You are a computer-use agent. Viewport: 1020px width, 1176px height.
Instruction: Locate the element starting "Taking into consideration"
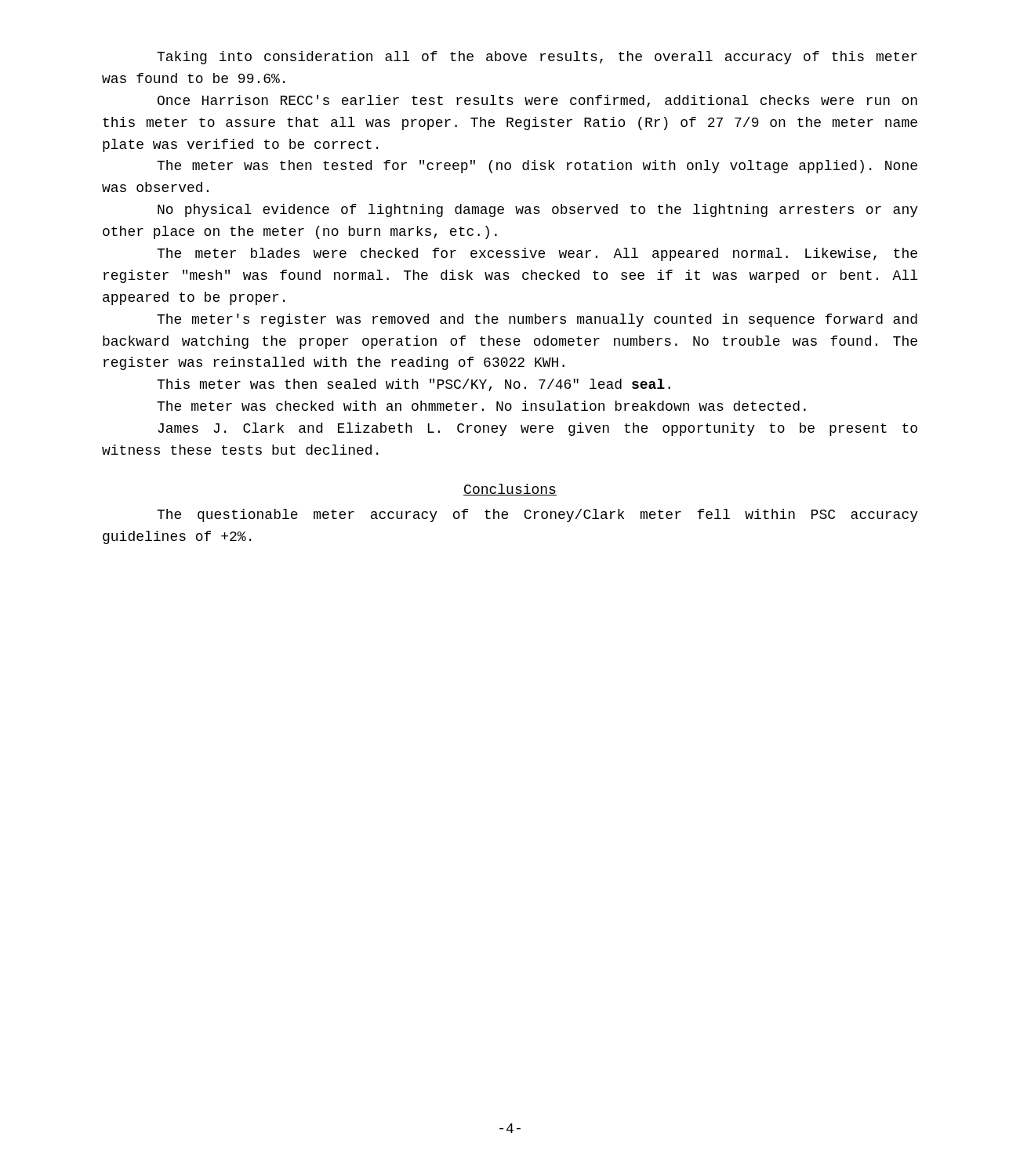point(510,69)
